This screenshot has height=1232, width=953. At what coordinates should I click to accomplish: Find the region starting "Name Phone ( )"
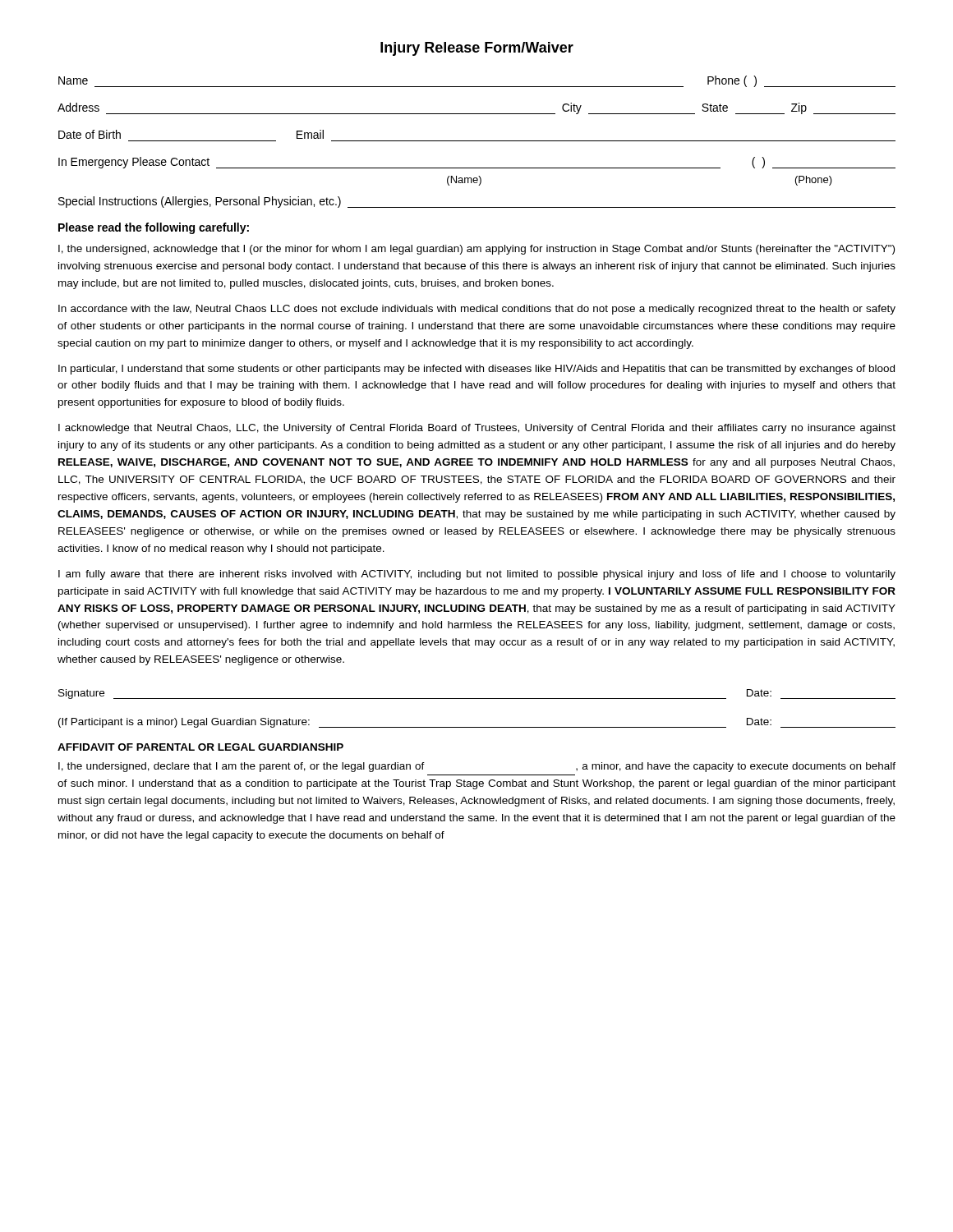point(476,79)
